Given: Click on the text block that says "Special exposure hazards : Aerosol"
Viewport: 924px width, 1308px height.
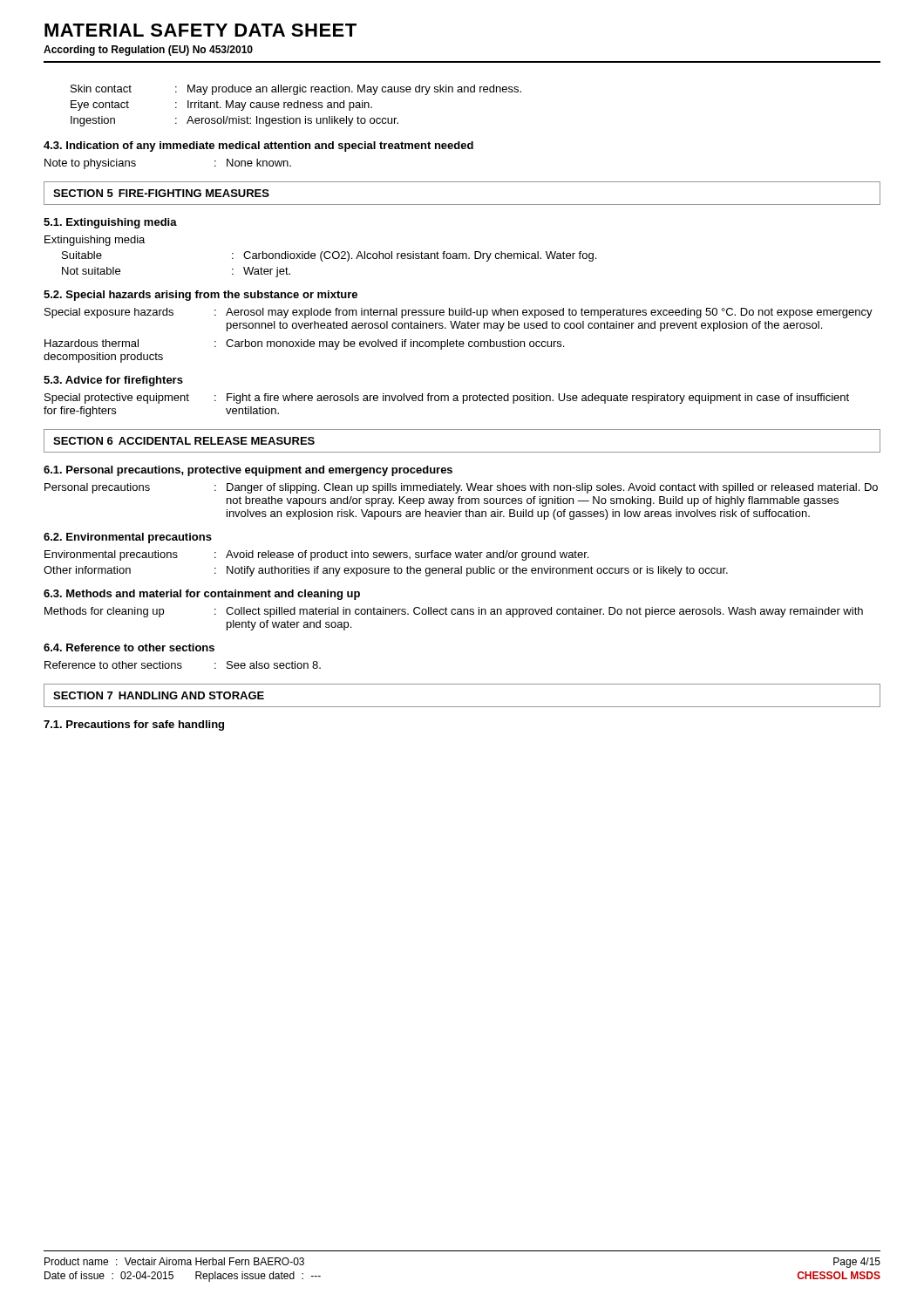Looking at the screenshot, I should pyautogui.click(x=462, y=334).
